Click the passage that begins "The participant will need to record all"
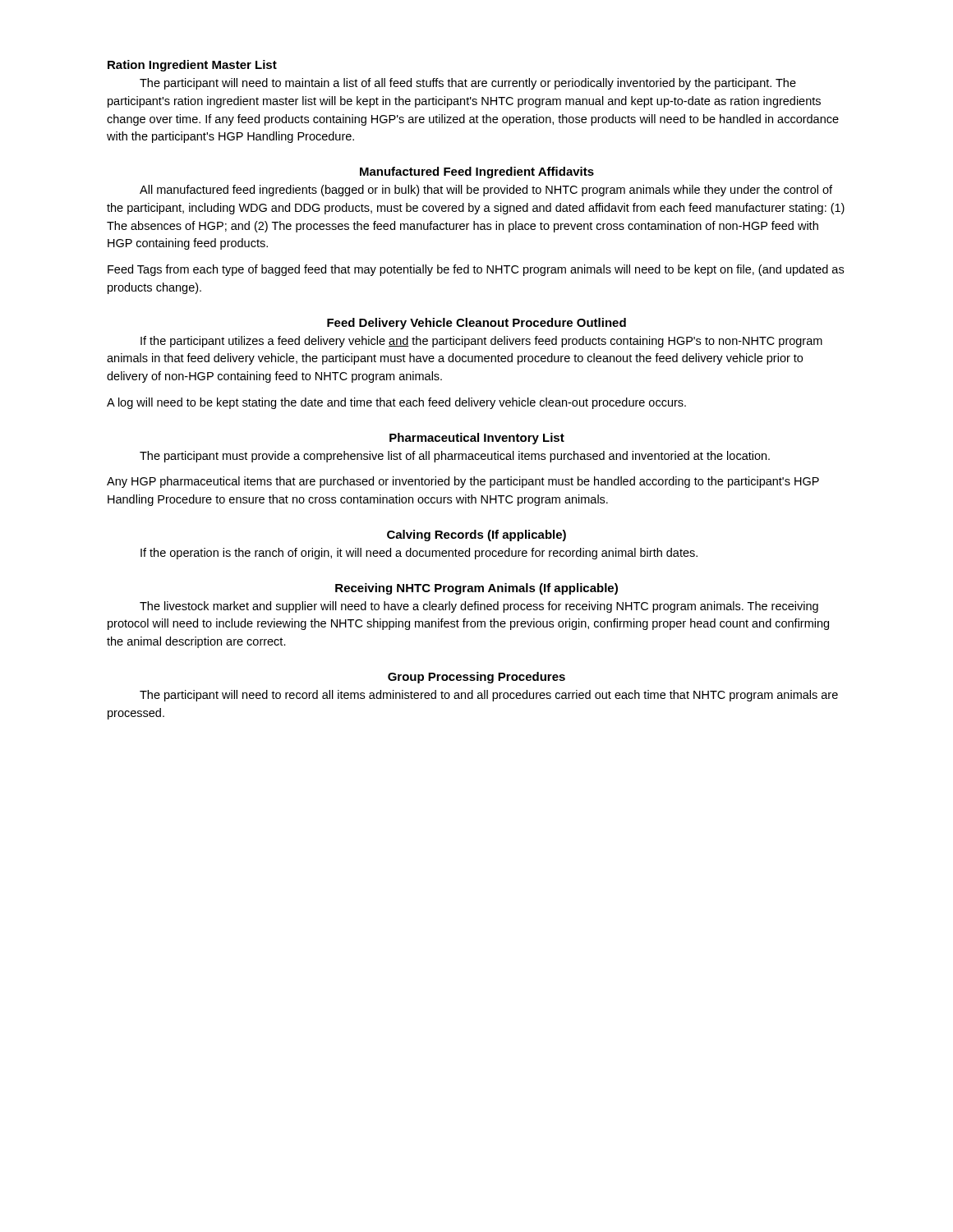The image size is (953, 1232). 472,704
